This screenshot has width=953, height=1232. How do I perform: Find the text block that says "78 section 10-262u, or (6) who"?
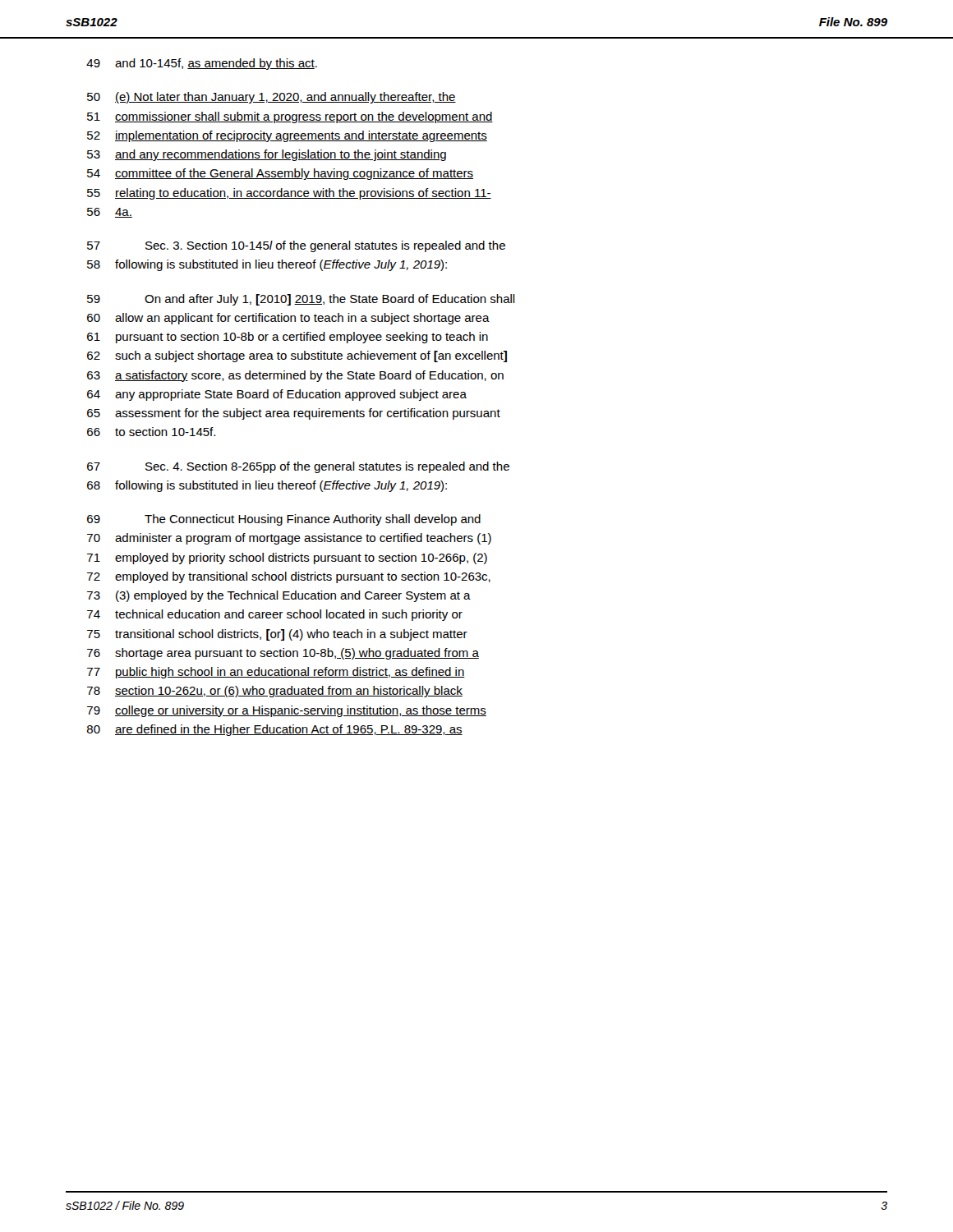coord(275,692)
